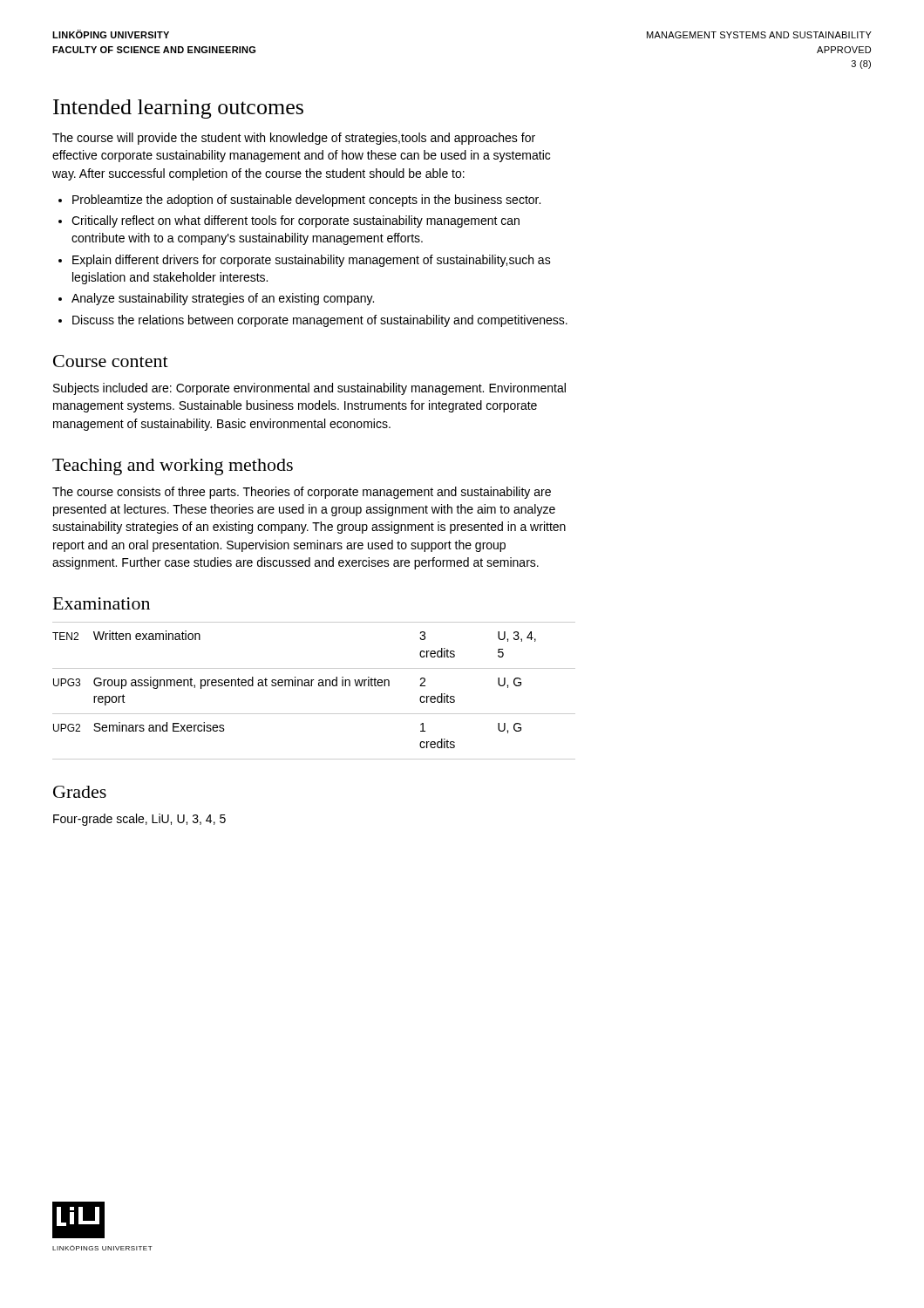Point to the passage starting "Four-grade scale, LiU,"
924x1308 pixels.
[x=139, y=820]
